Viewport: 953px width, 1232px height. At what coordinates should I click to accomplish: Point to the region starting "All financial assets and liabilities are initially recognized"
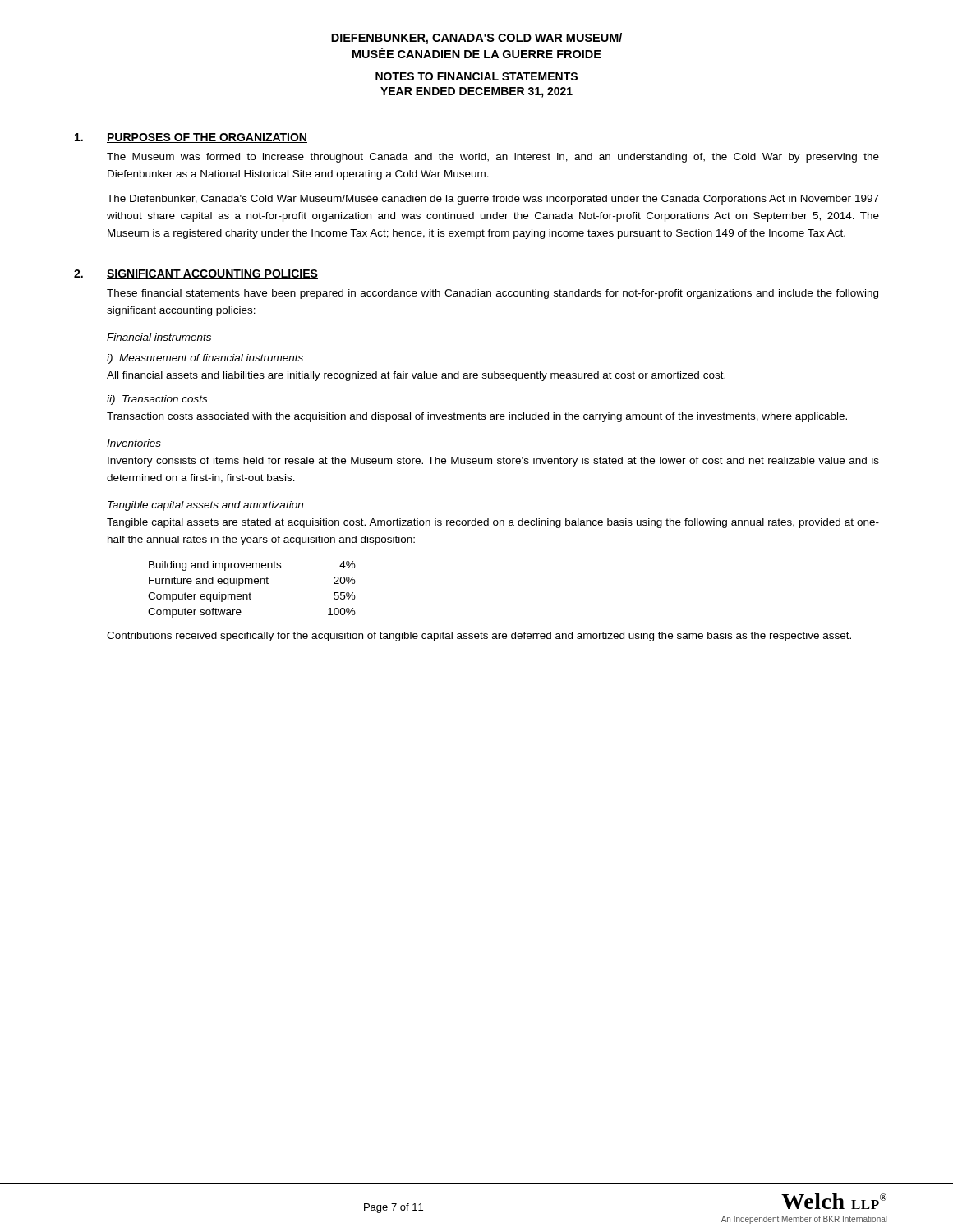417,375
